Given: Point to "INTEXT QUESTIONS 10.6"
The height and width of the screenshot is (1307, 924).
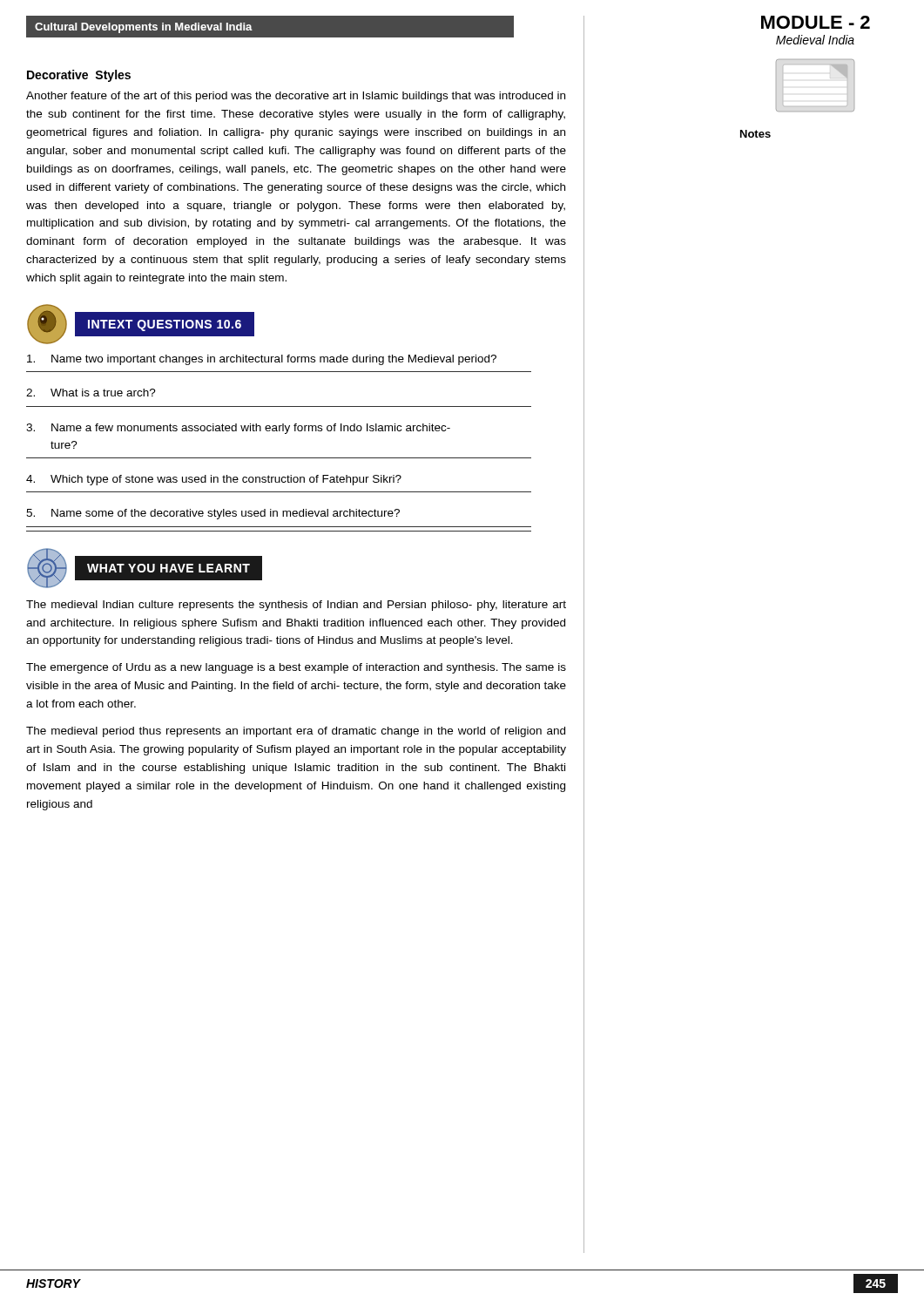Looking at the screenshot, I should [x=165, y=324].
